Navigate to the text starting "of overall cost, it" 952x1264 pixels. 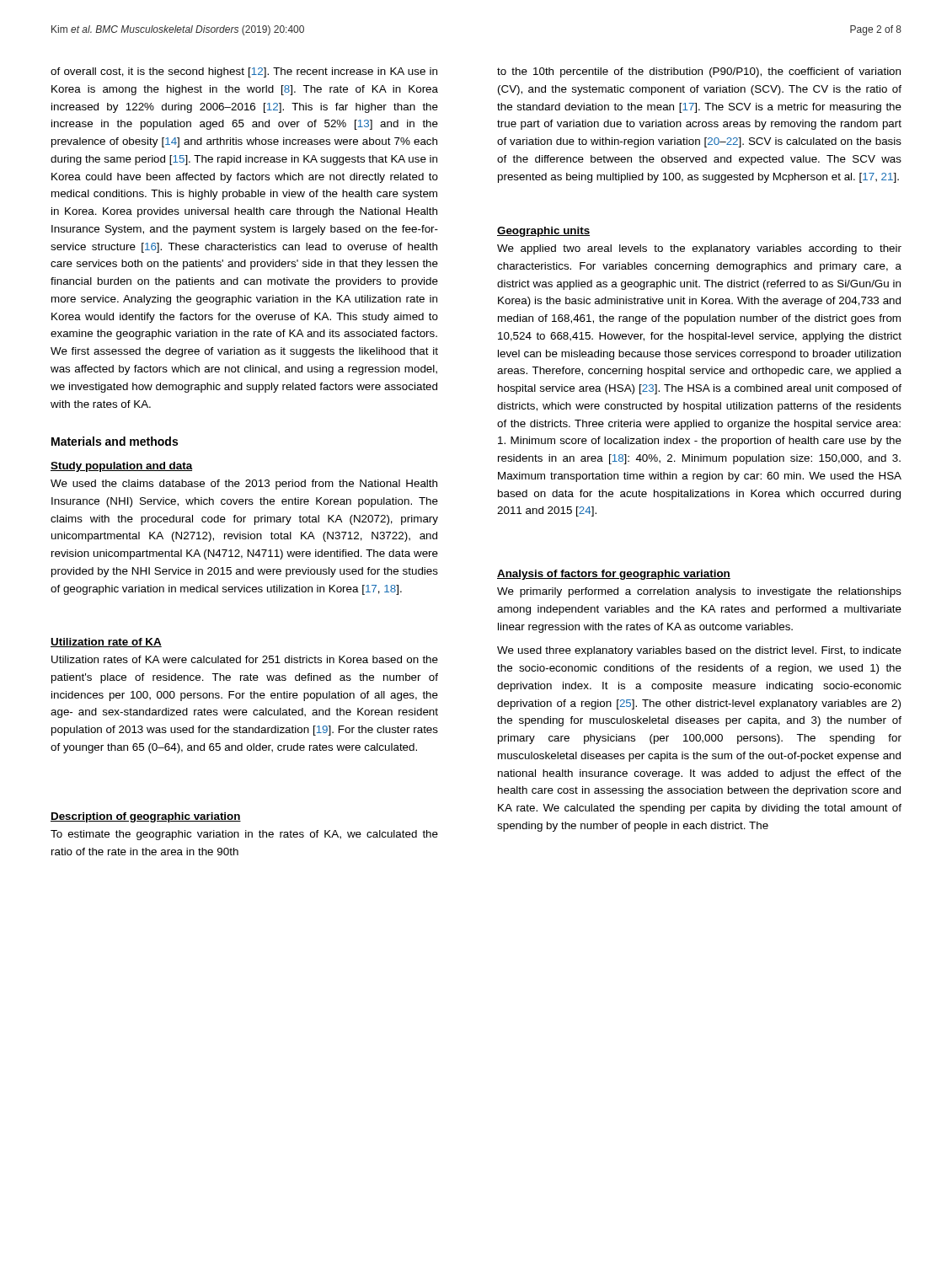[x=244, y=238]
